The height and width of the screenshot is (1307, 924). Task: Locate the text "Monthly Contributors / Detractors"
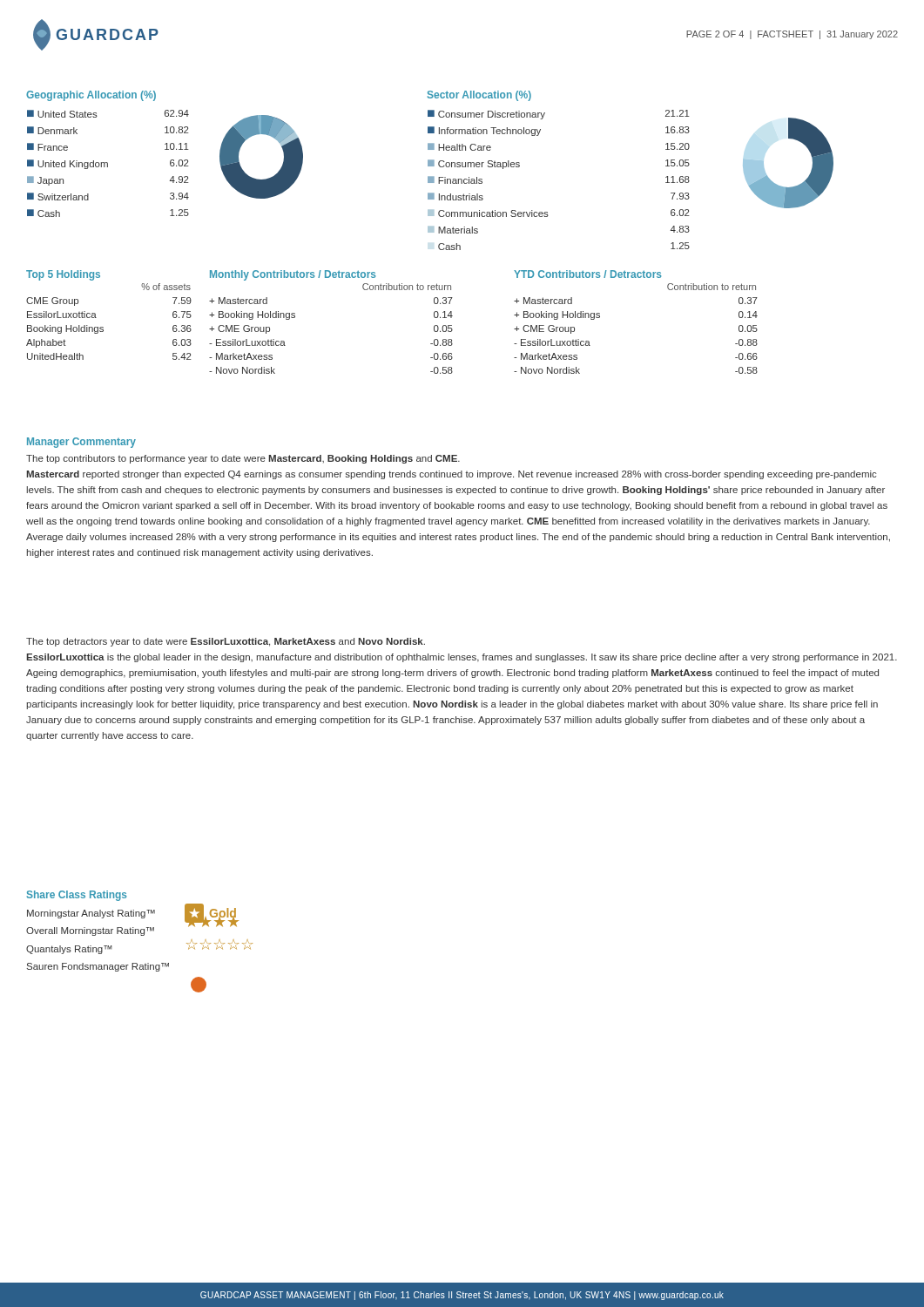(293, 274)
